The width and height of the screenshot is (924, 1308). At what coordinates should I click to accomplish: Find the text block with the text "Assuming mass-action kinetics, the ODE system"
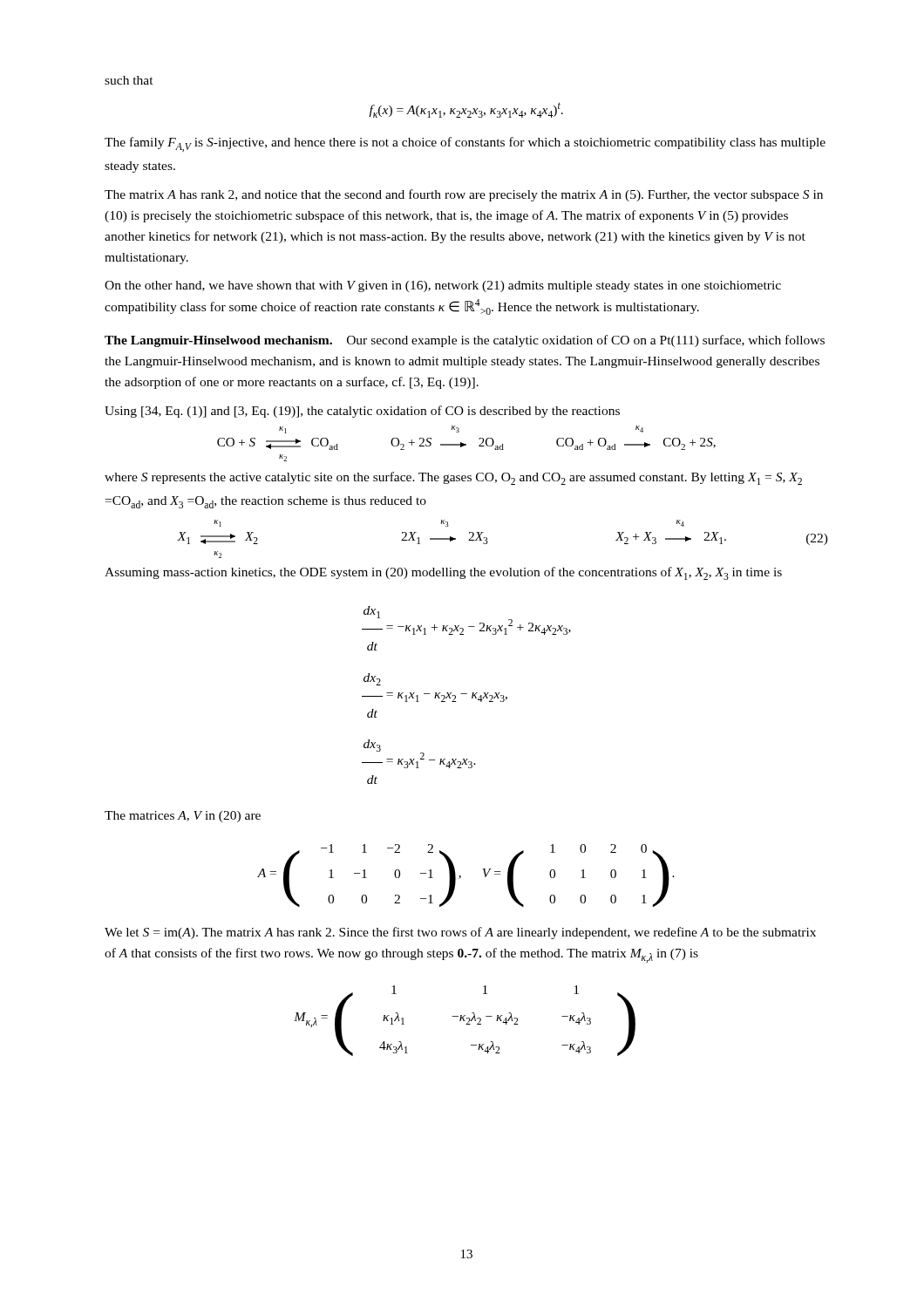443,574
